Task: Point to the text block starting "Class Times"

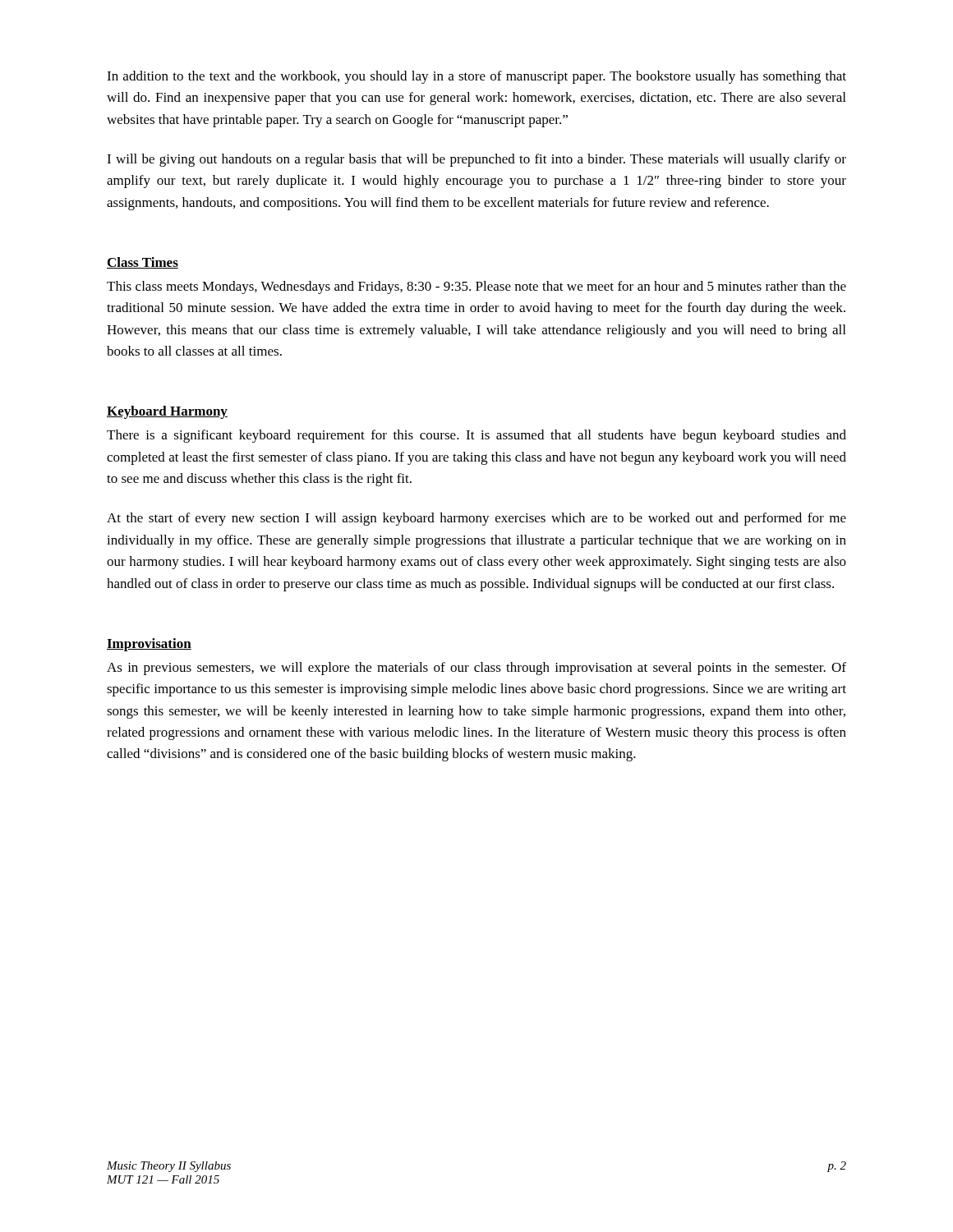Action: [142, 262]
